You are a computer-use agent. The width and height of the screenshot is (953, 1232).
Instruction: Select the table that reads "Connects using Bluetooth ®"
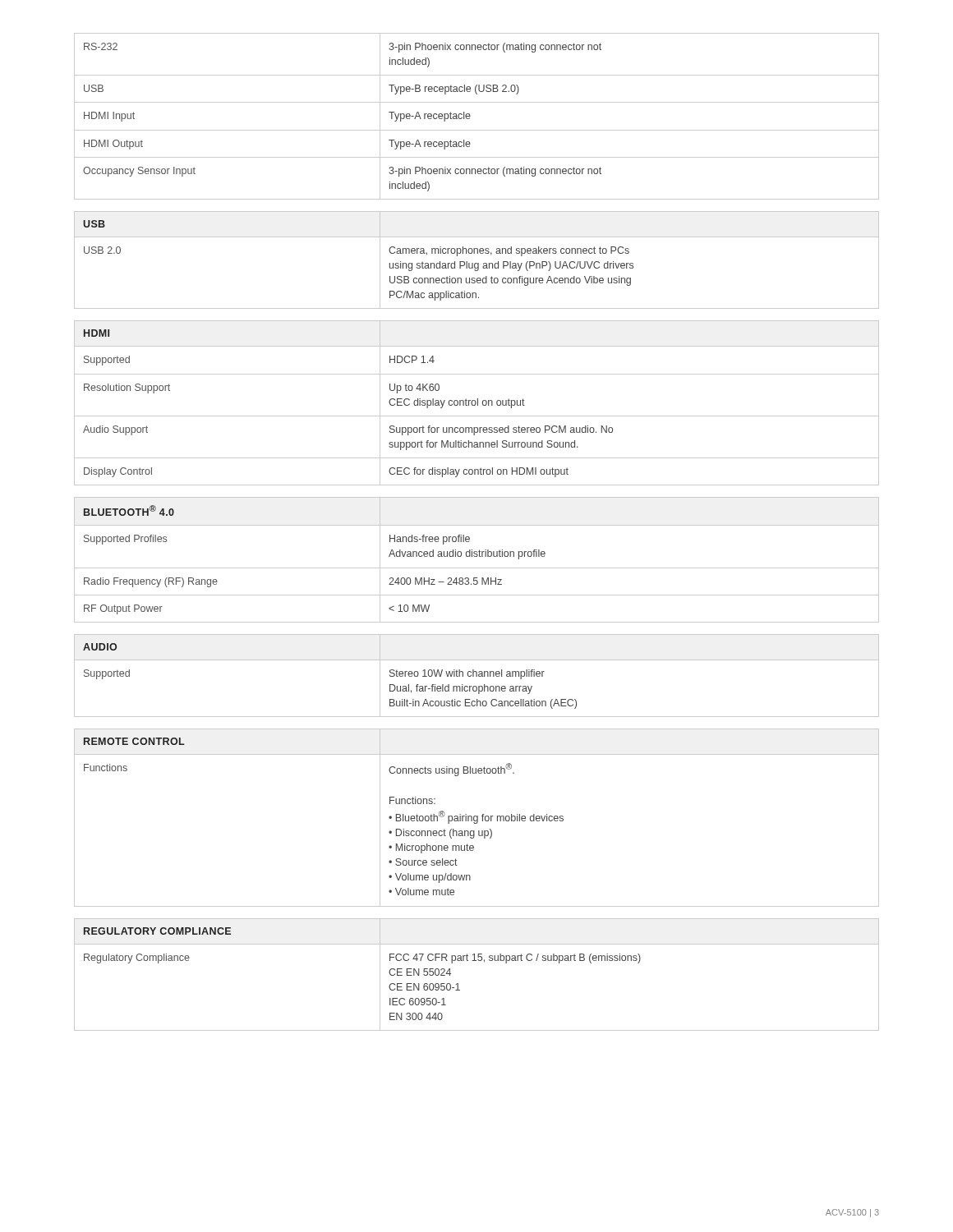click(476, 817)
